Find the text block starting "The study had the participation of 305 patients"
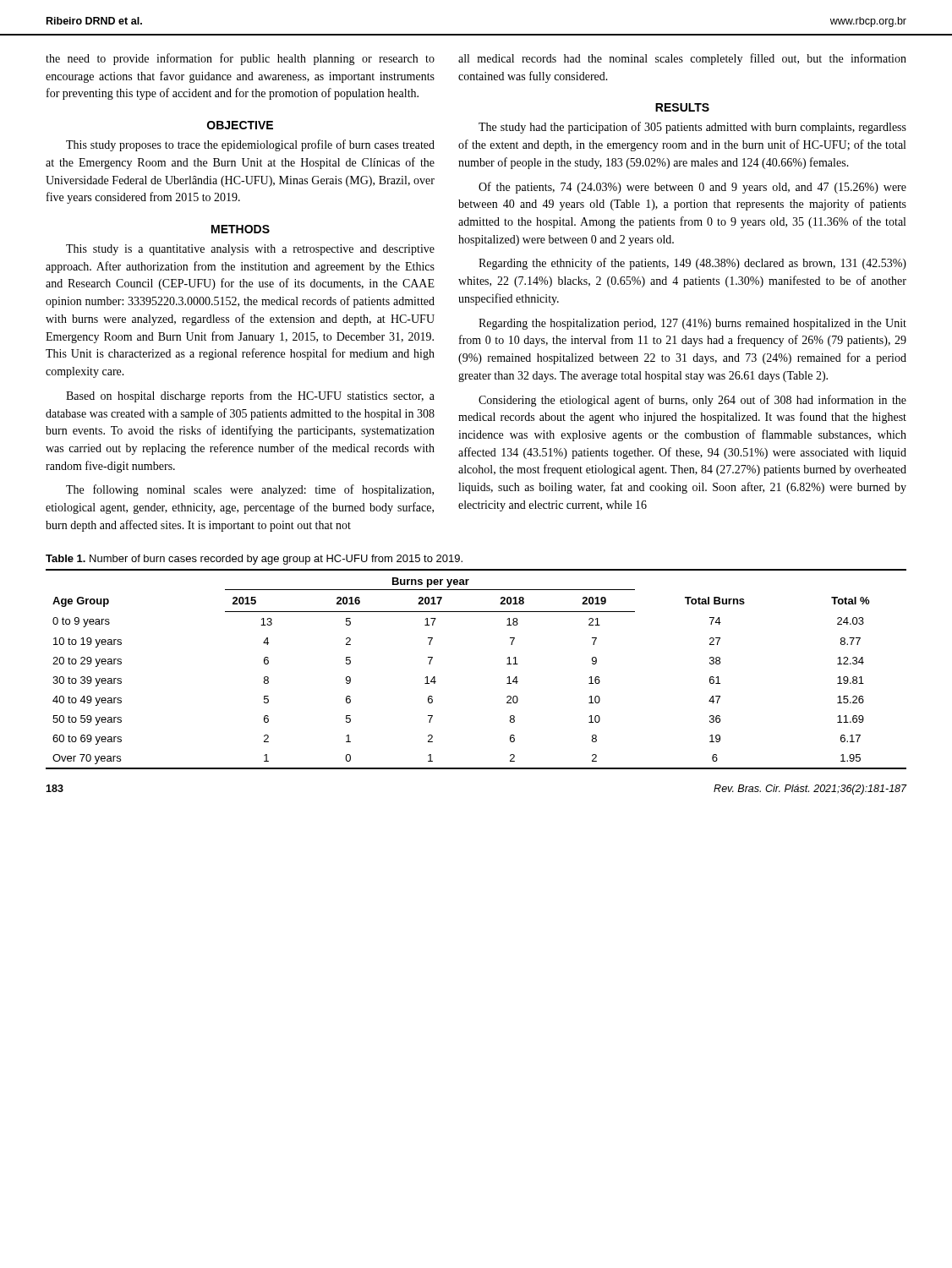Viewport: 952px width, 1268px height. (682, 317)
